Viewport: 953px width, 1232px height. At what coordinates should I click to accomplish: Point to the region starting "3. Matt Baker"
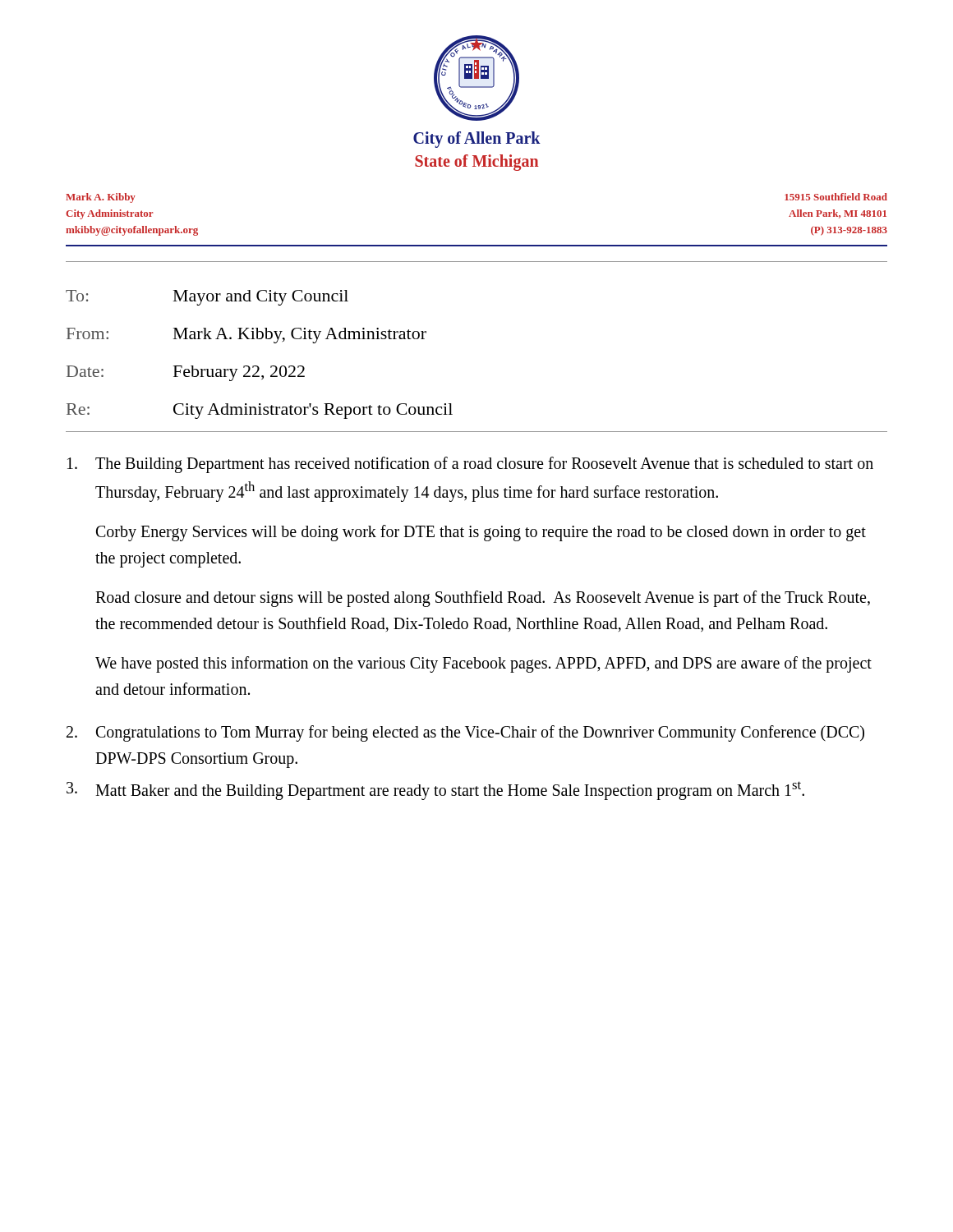click(x=476, y=789)
